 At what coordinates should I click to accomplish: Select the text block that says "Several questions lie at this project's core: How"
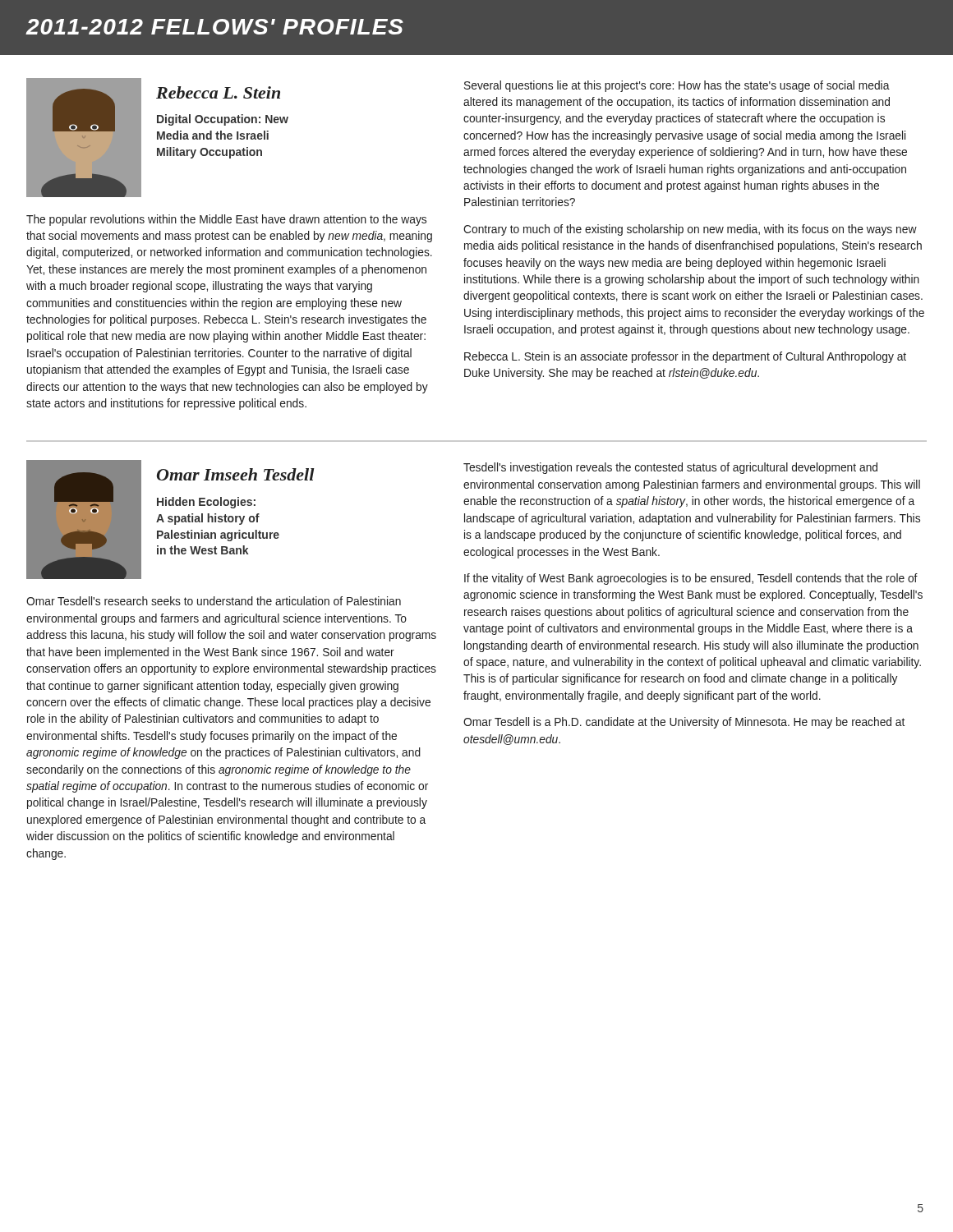click(x=695, y=230)
